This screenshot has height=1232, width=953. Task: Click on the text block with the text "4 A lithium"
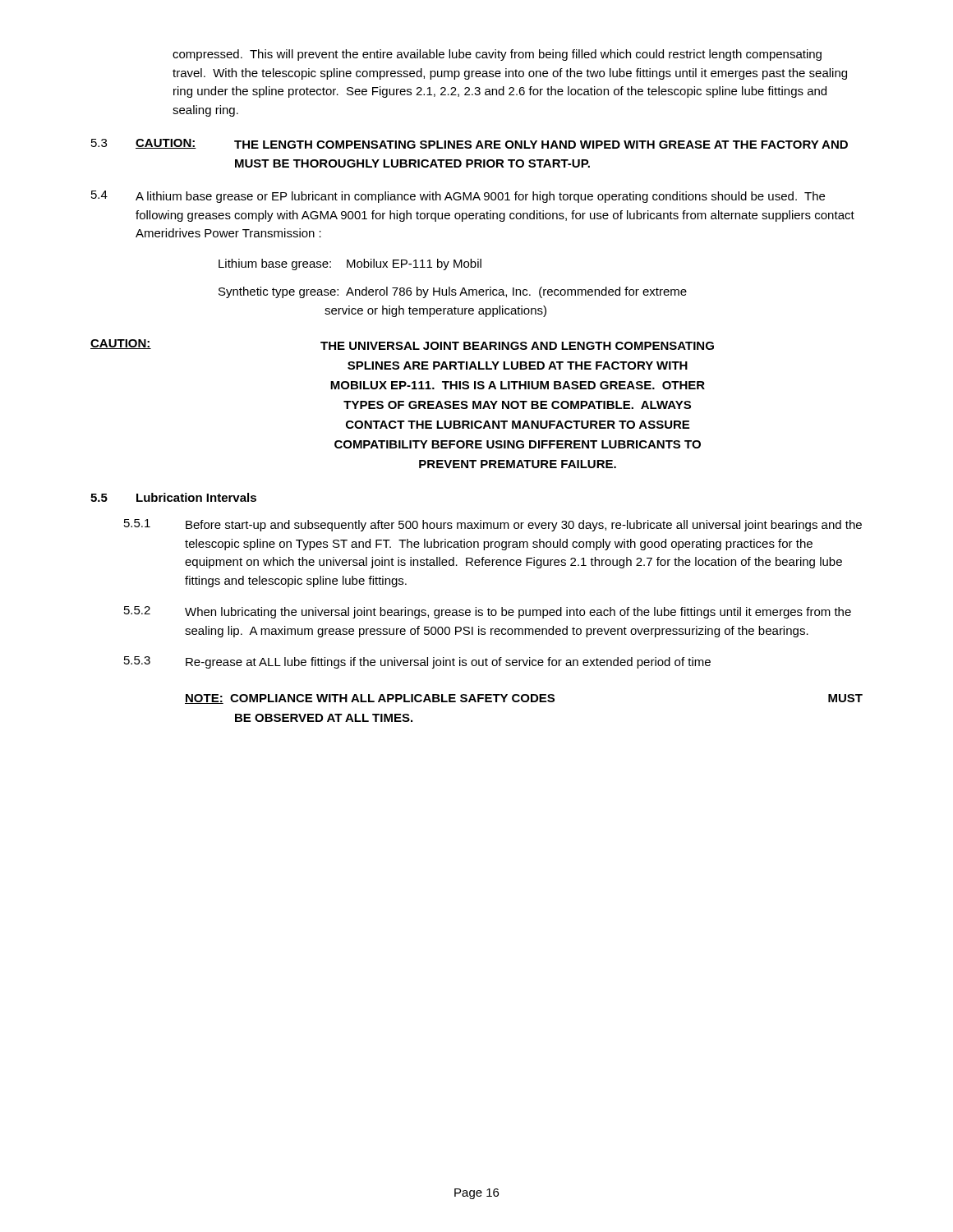tap(476, 215)
